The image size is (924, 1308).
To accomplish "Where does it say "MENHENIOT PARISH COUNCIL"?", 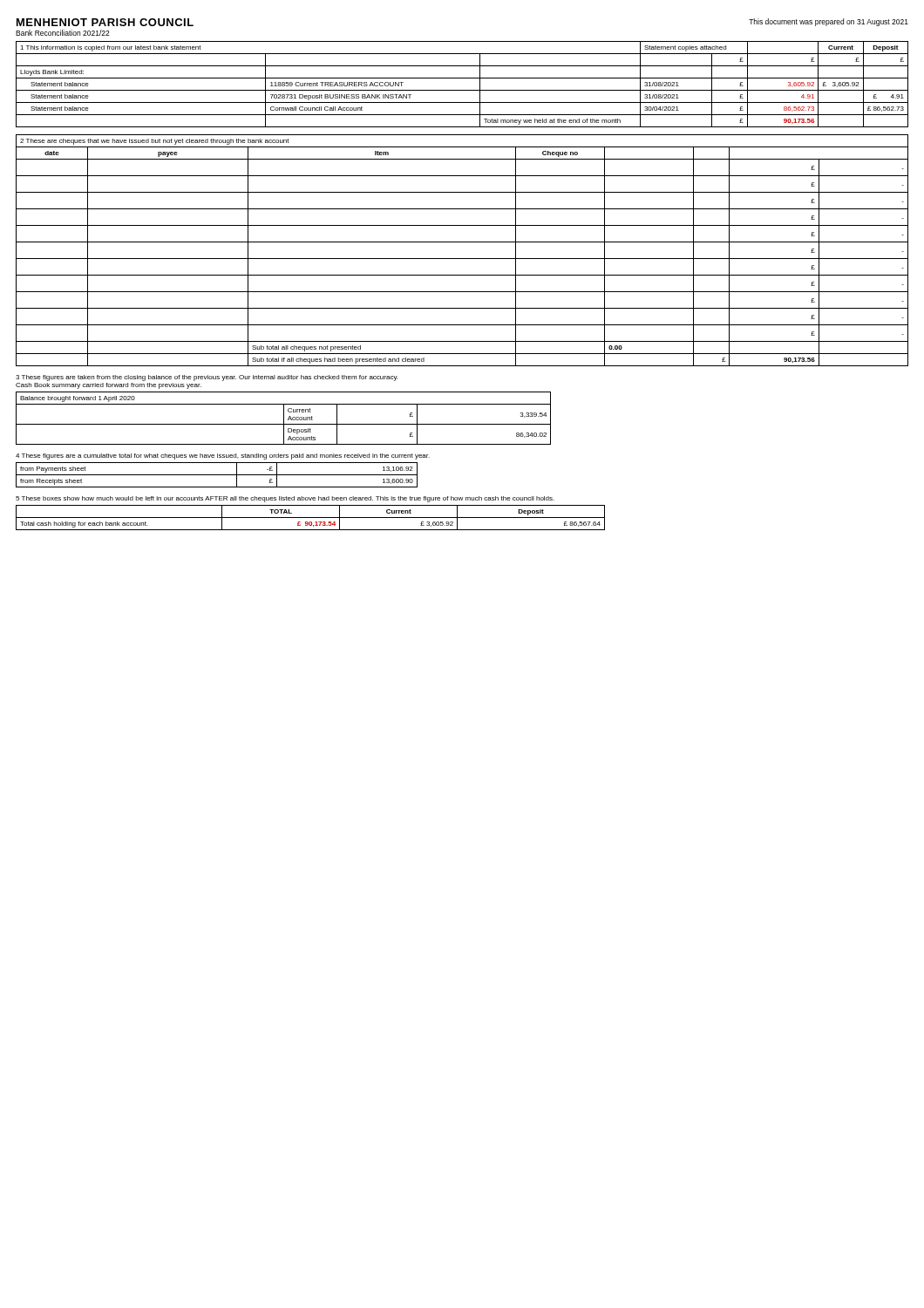I will 105,22.
